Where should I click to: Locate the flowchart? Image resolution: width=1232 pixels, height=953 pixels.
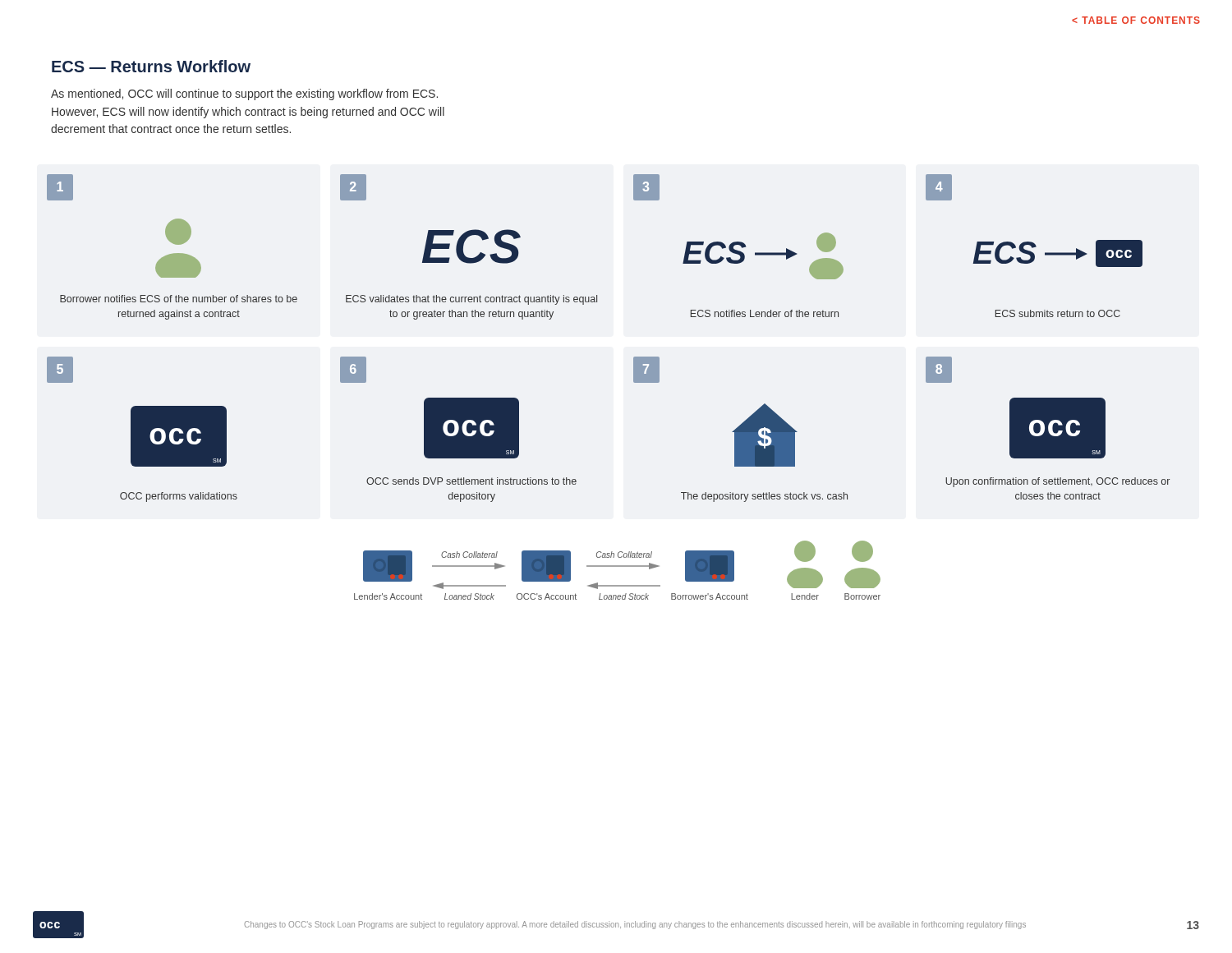click(618, 383)
